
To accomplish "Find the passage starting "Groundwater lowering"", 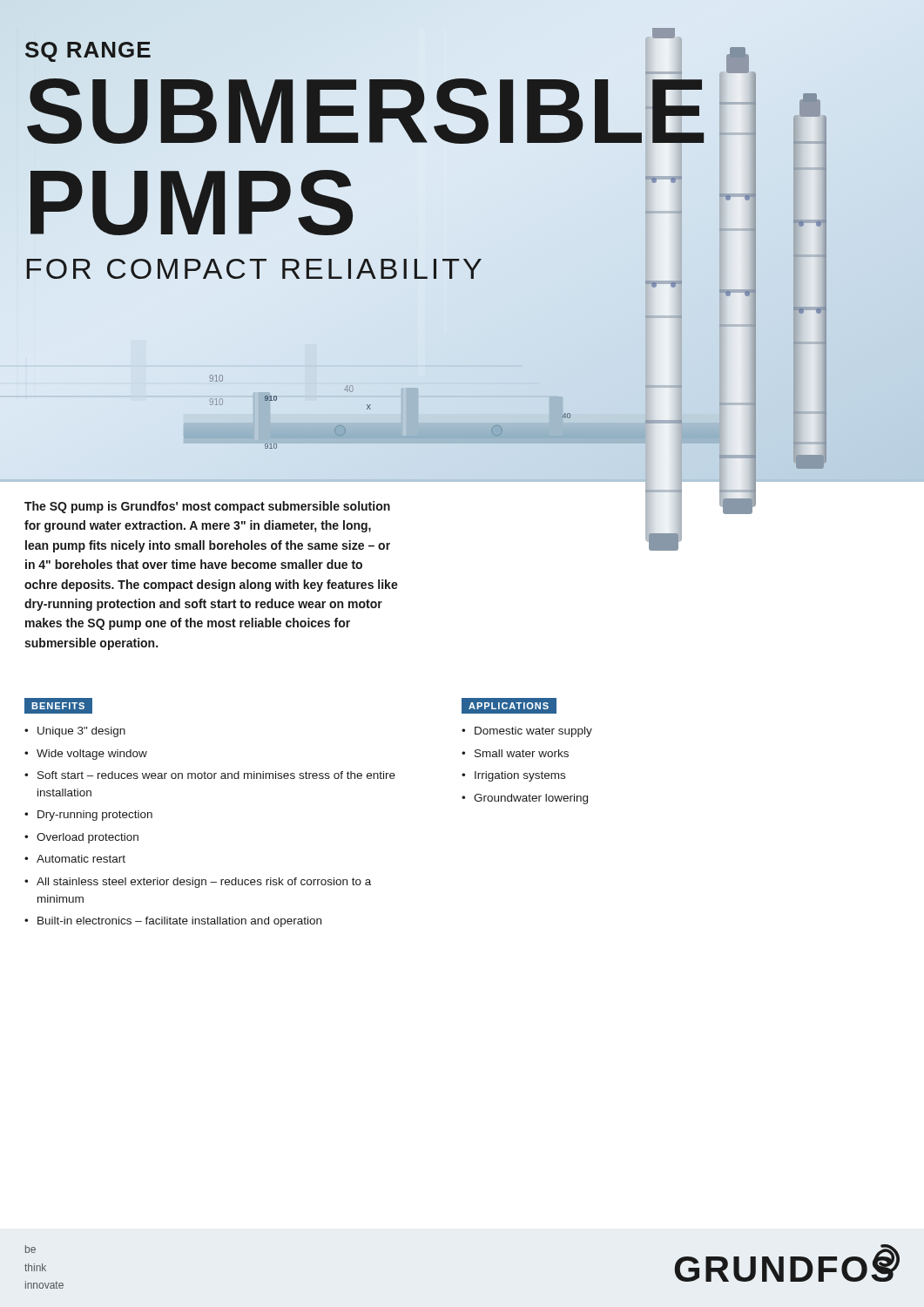I will point(531,797).
